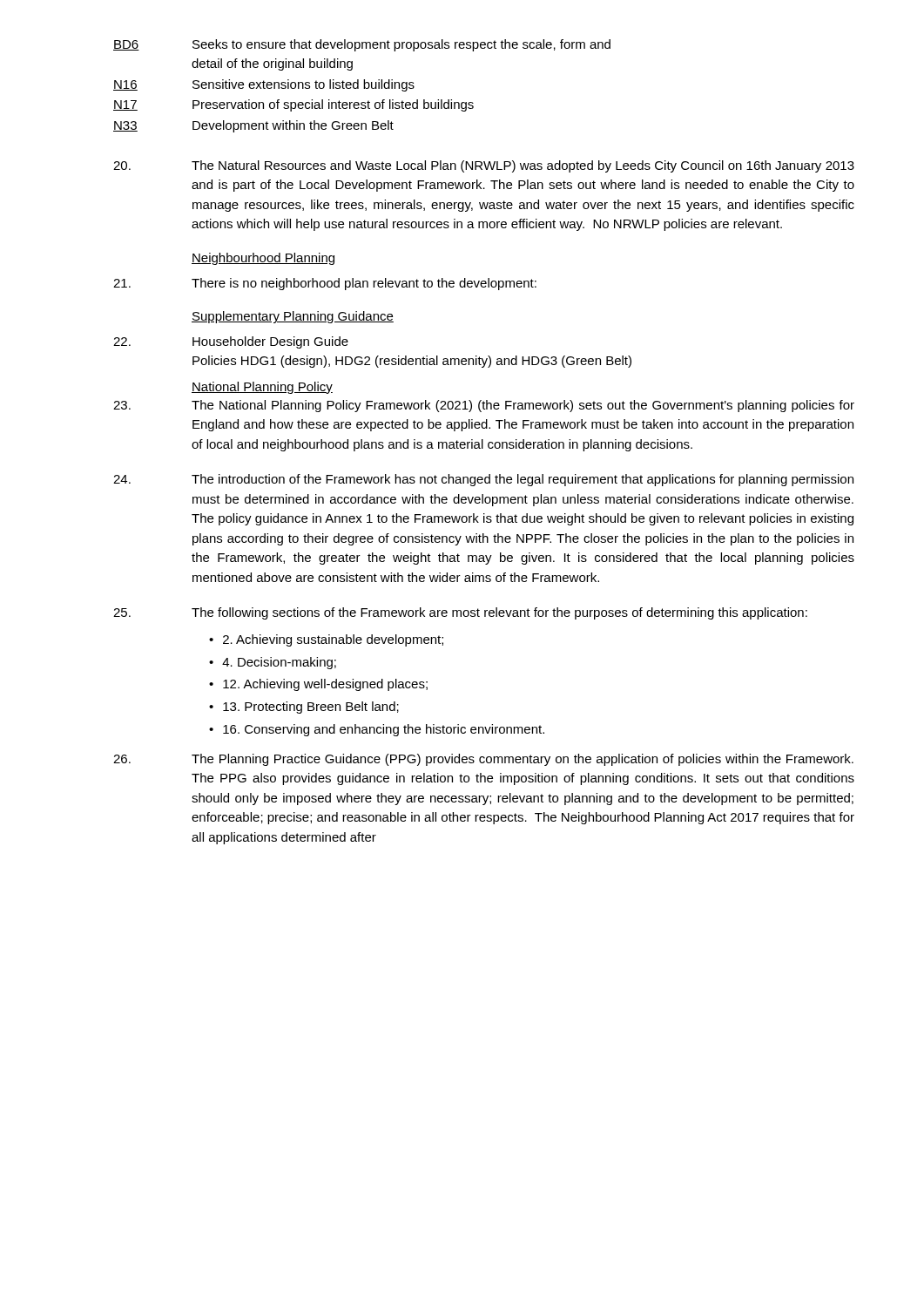Image resolution: width=924 pixels, height=1307 pixels.
Task: Where does it say "Neighbourhood Planning"?
Action: (264, 257)
